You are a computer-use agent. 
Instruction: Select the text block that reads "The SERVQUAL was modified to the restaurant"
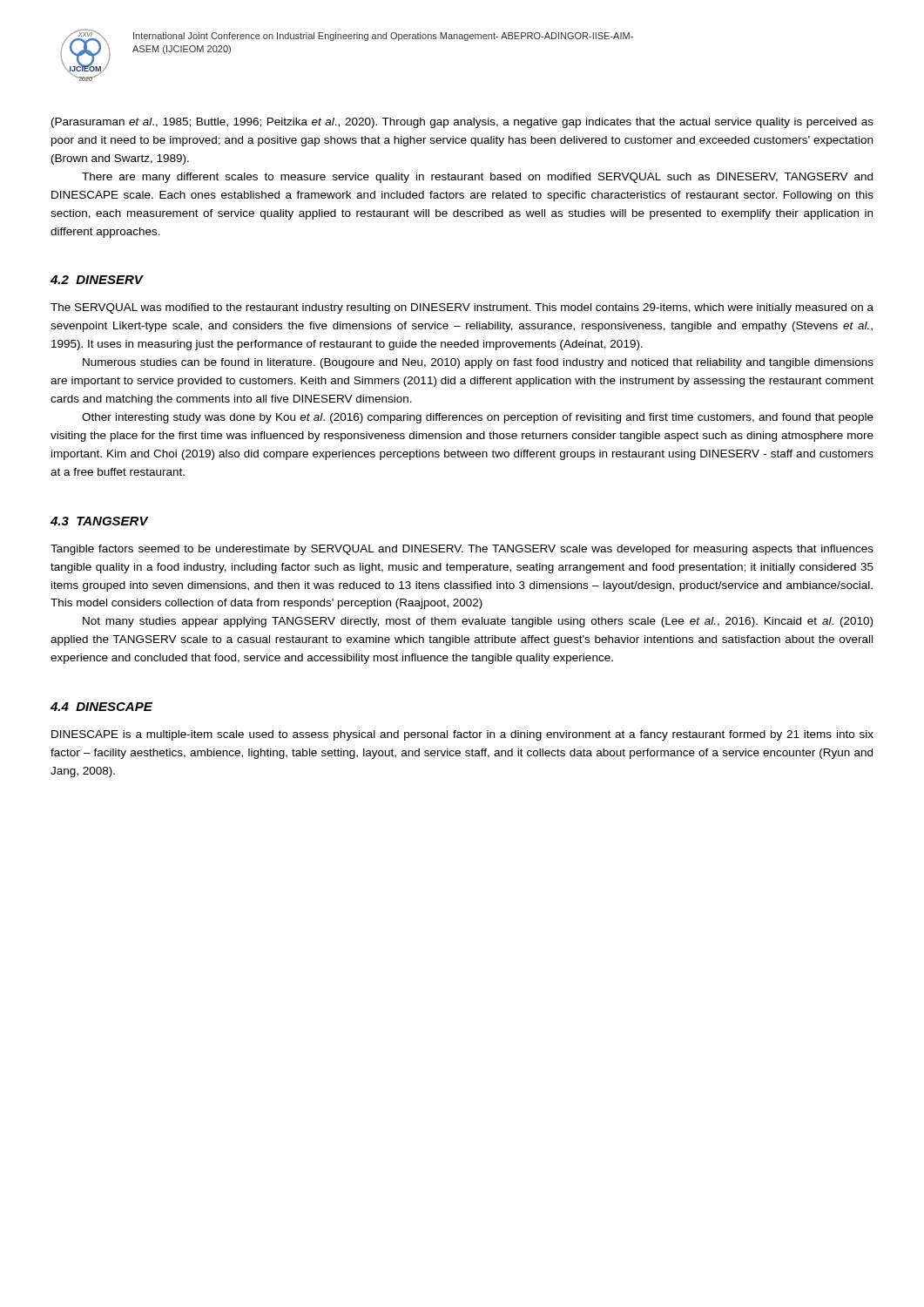click(462, 390)
